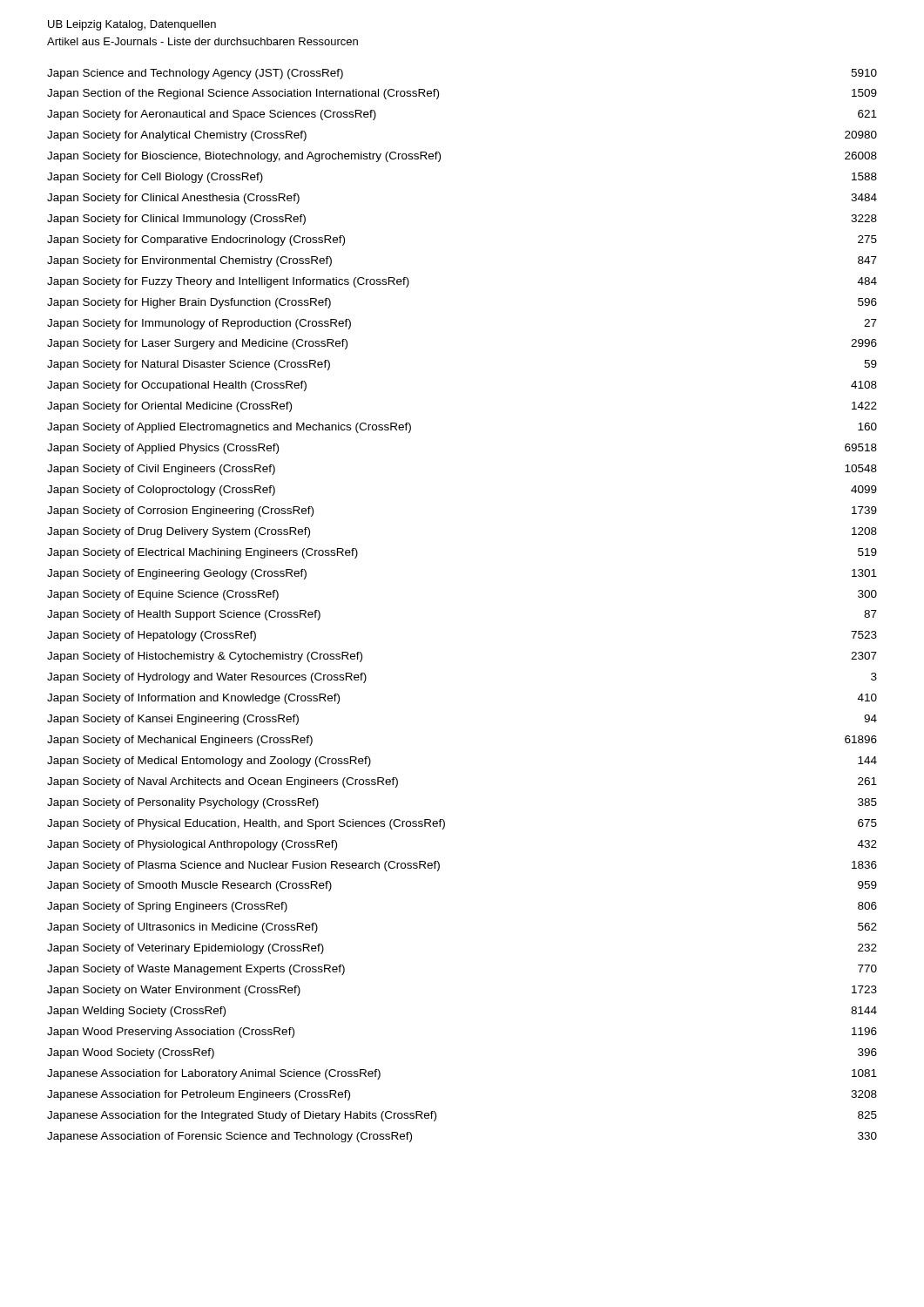The image size is (924, 1307).
Task: Select the list item with the text "Japan Society of Equine Science (CrossRef) 300"
Action: click(162, 595)
